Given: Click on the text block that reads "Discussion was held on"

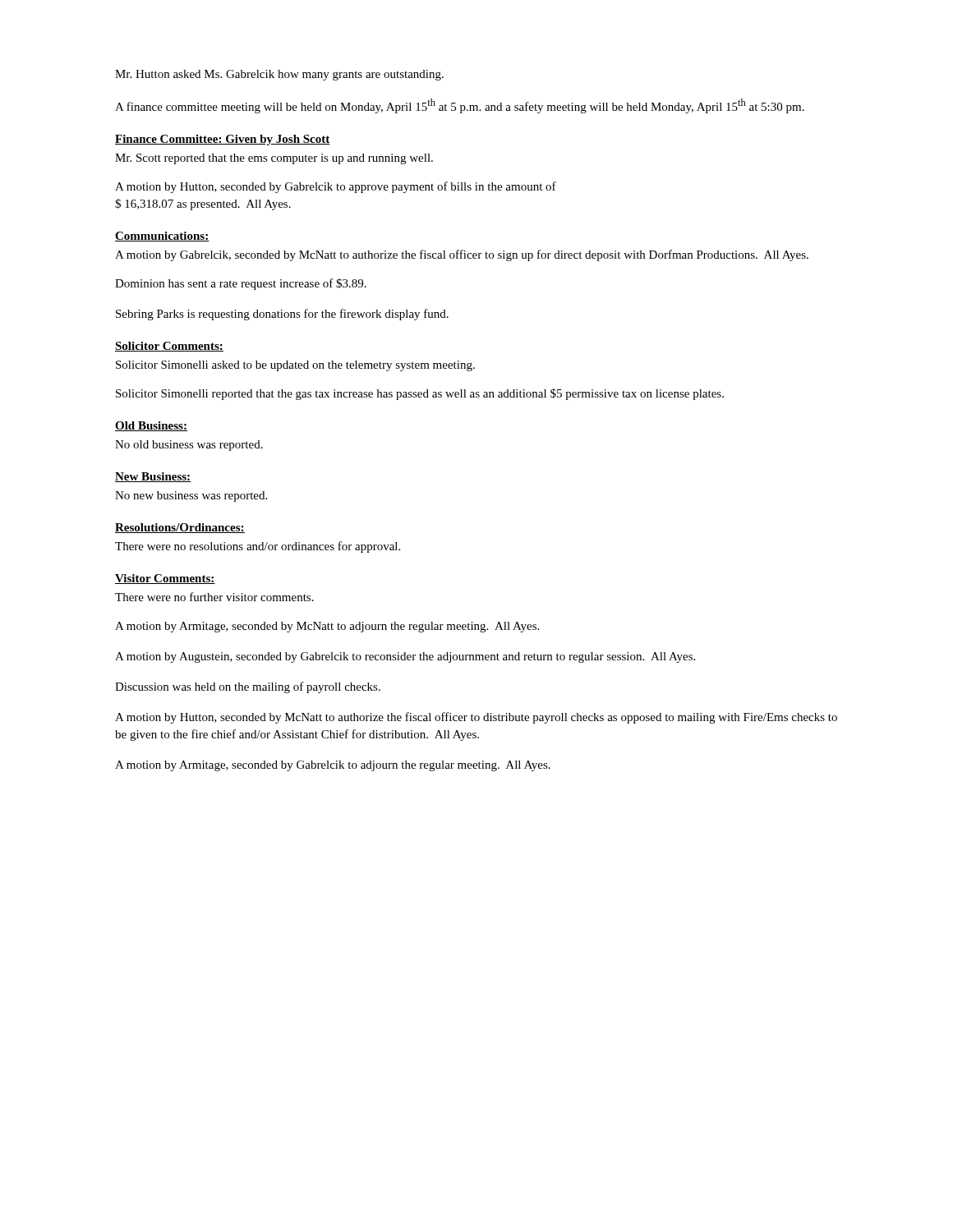Looking at the screenshot, I should 248,687.
